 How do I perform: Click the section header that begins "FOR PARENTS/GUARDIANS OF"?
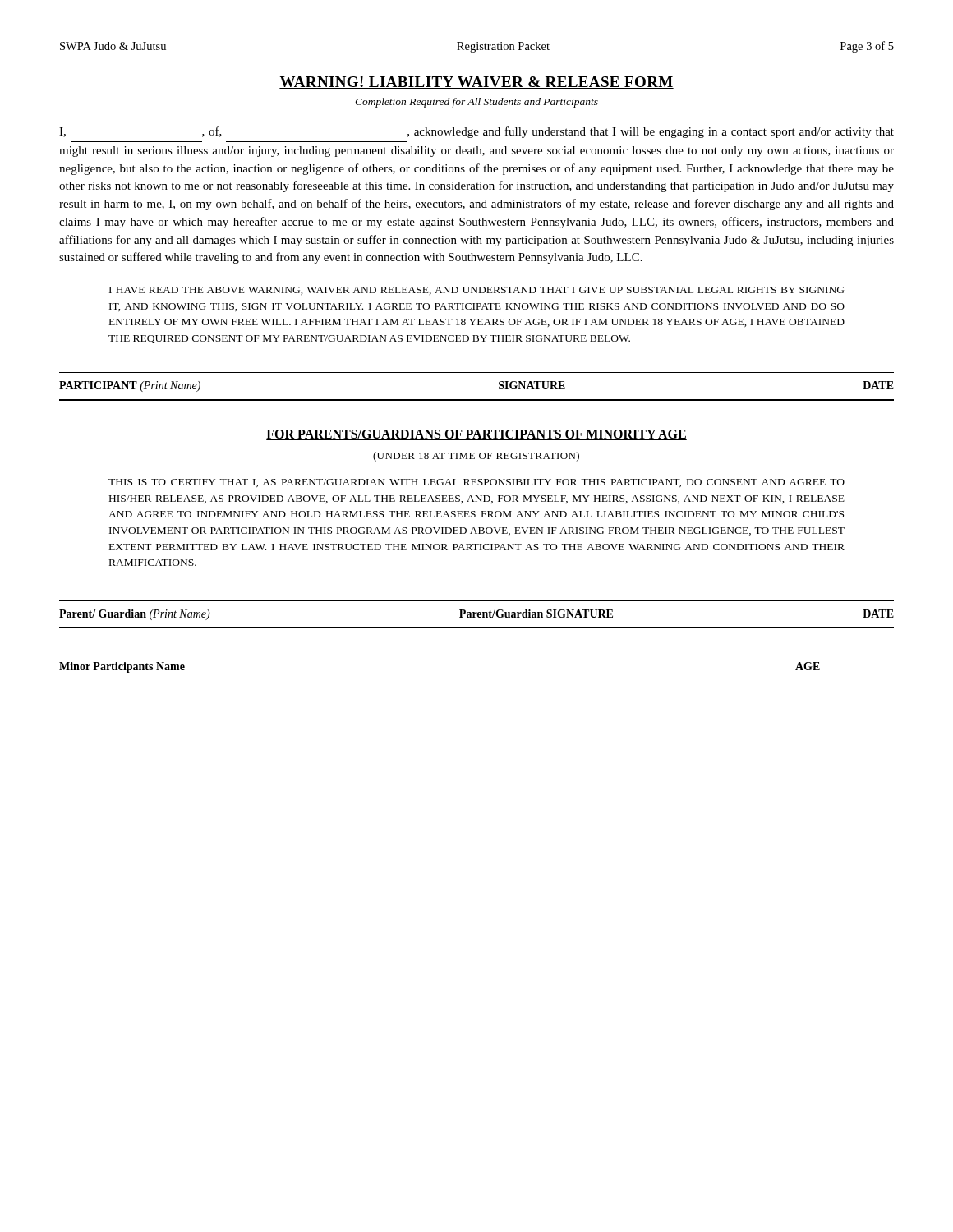(x=476, y=435)
